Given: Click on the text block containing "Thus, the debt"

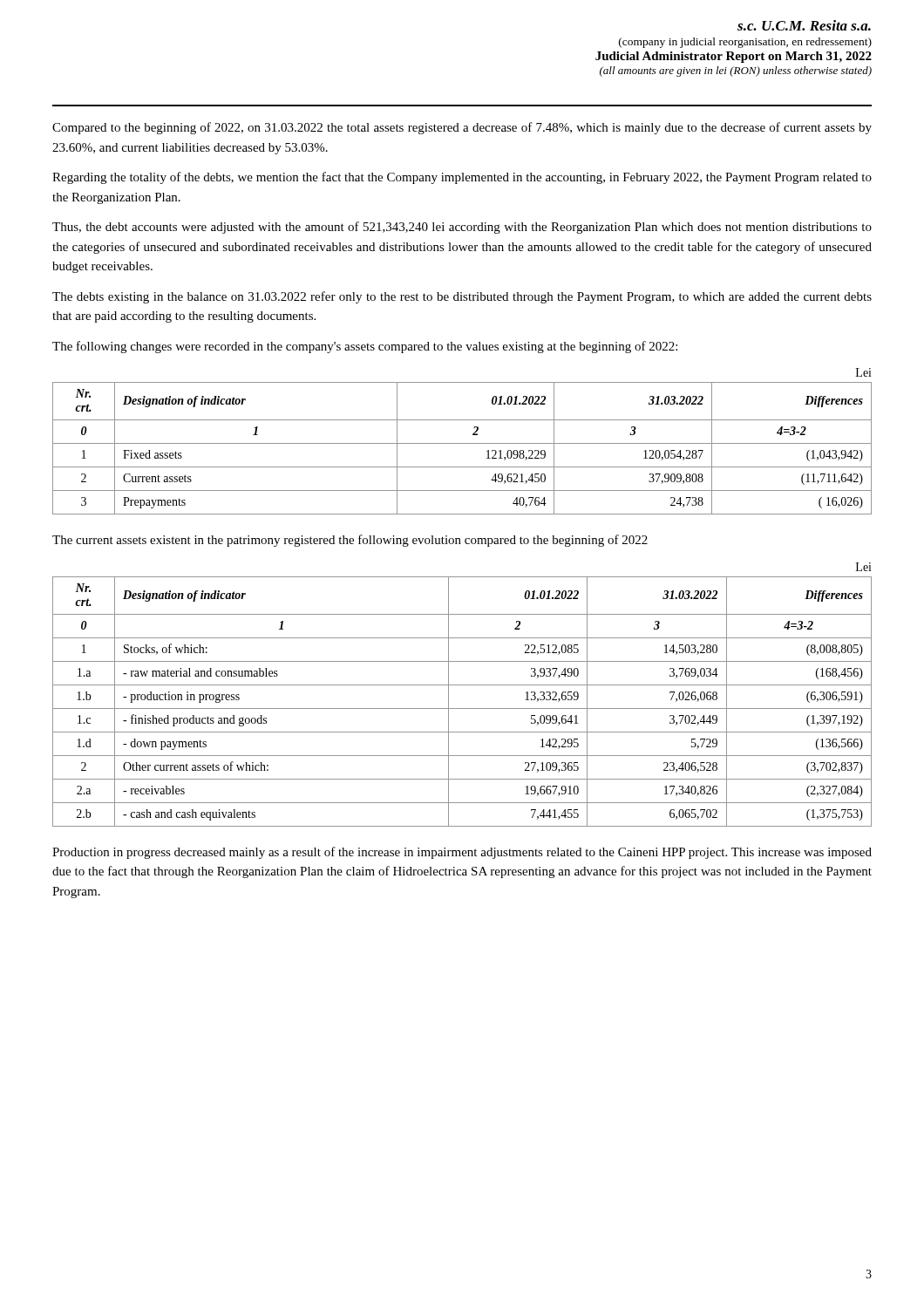Looking at the screenshot, I should pos(462,246).
